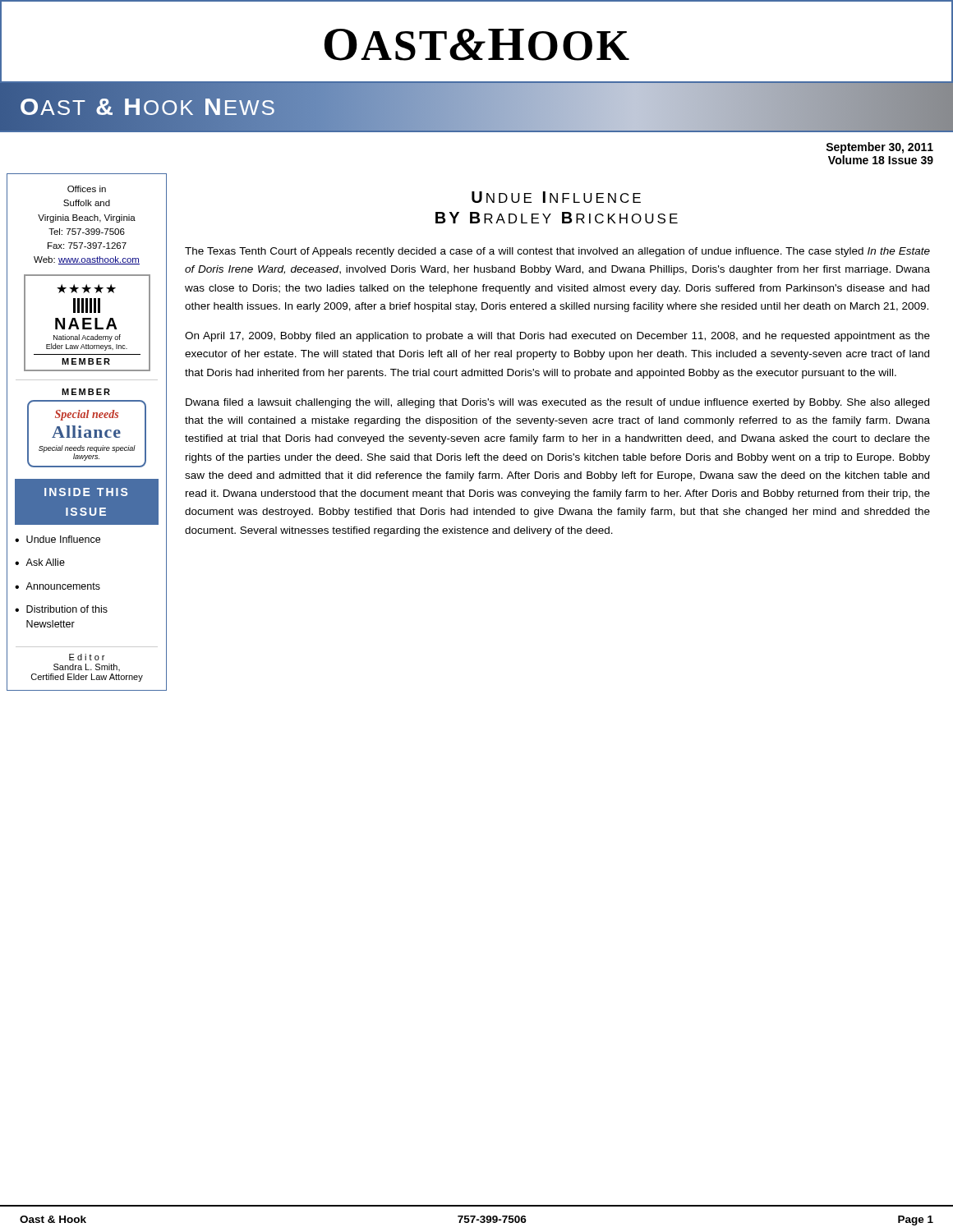The image size is (953, 1232).
Task: Locate the block starting "Undue Influence Ask Allie Announcements Distribution of"
Action: (87, 582)
